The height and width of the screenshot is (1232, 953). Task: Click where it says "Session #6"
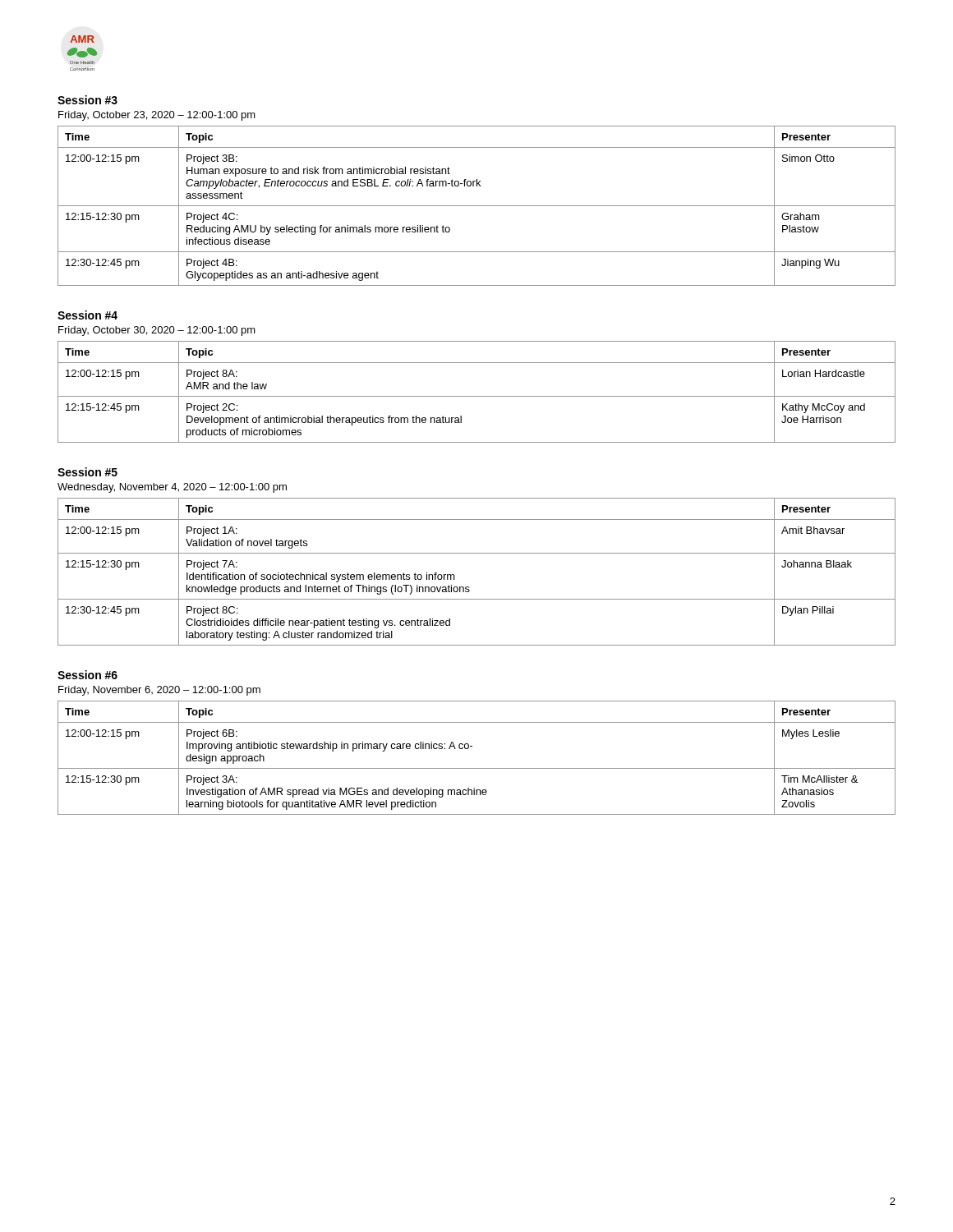(88, 675)
